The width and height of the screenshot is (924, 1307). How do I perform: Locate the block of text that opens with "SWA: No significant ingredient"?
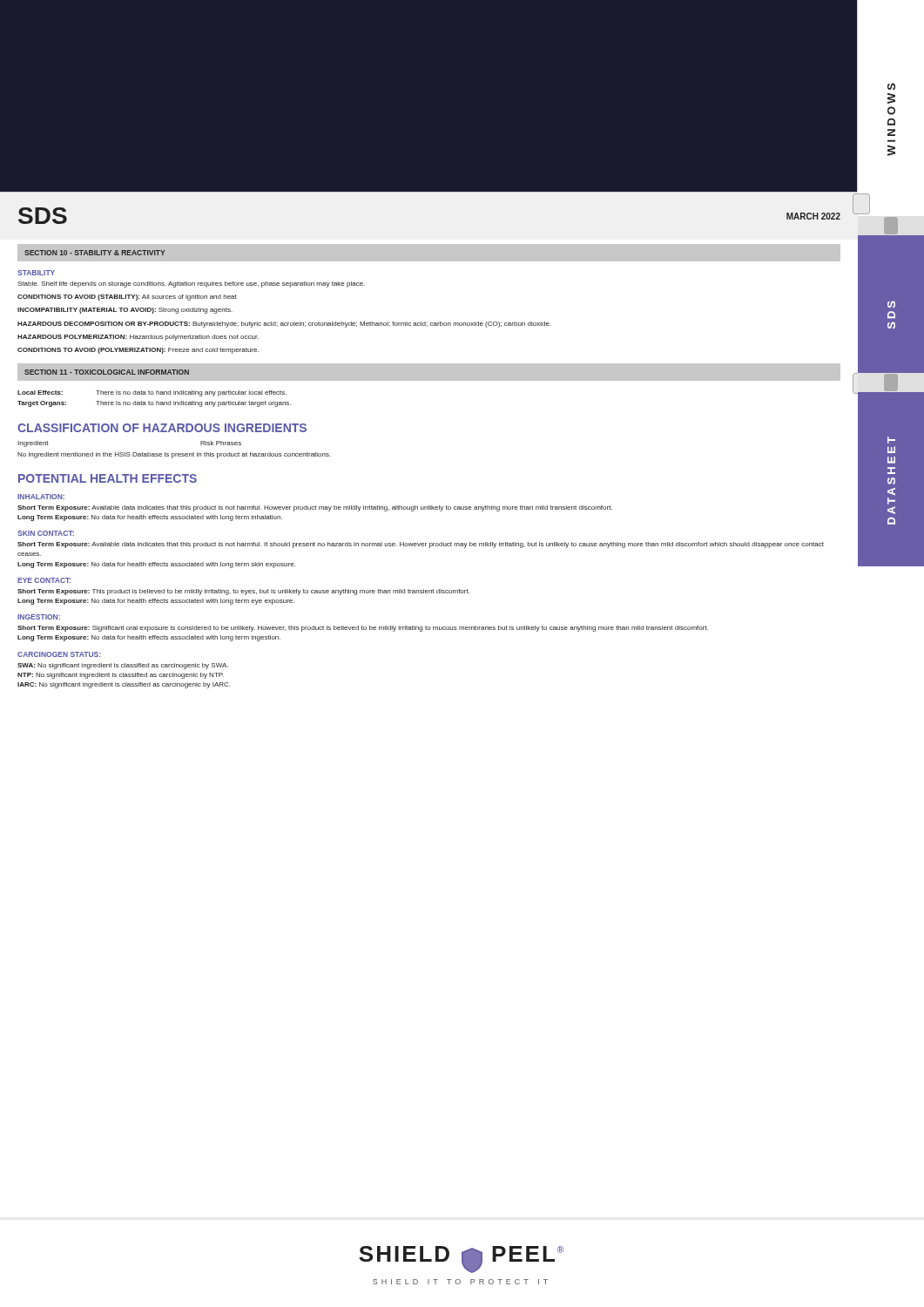click(x=124, y=675)
